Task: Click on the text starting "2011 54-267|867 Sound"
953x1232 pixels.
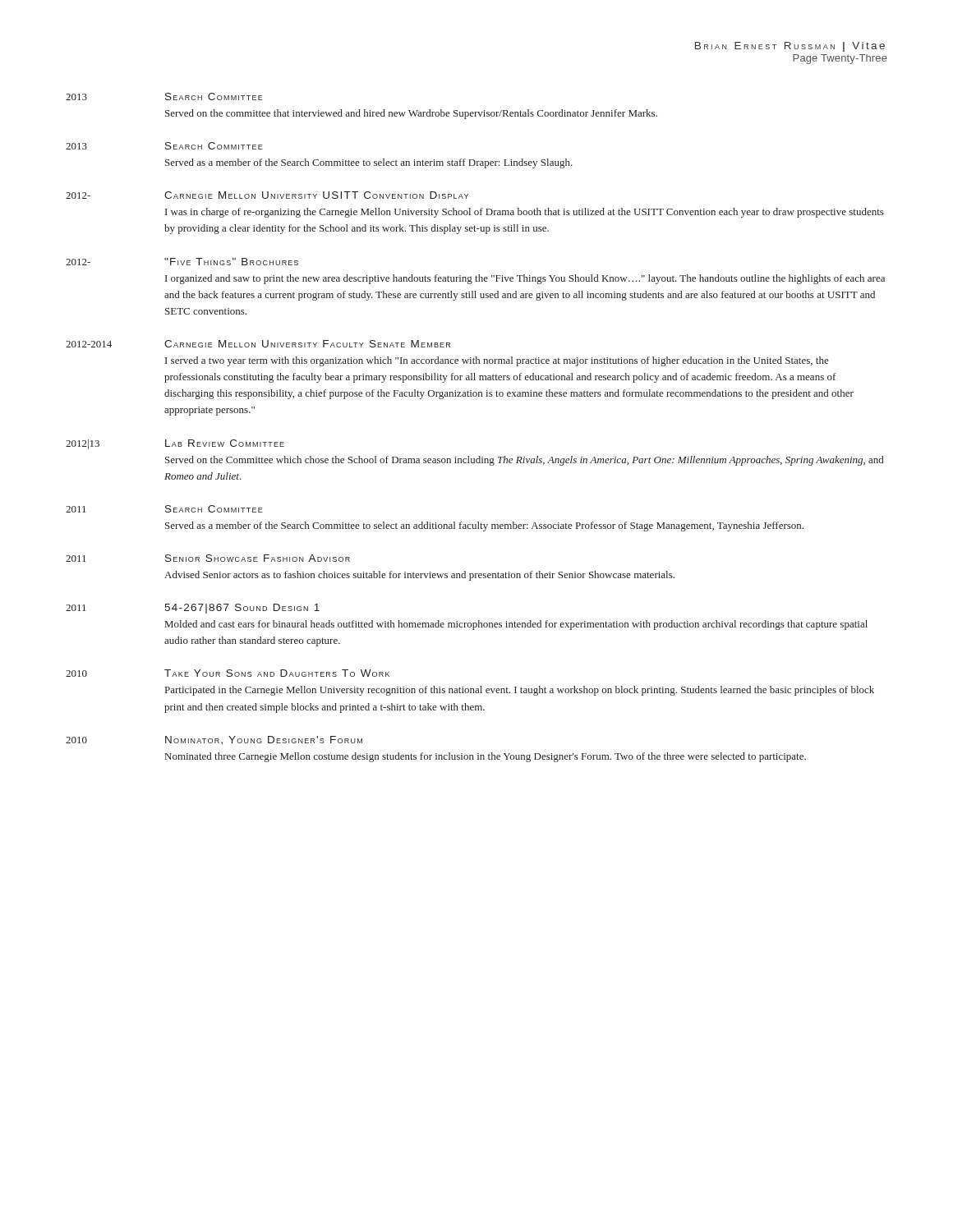Action: [x=476, y=625]
